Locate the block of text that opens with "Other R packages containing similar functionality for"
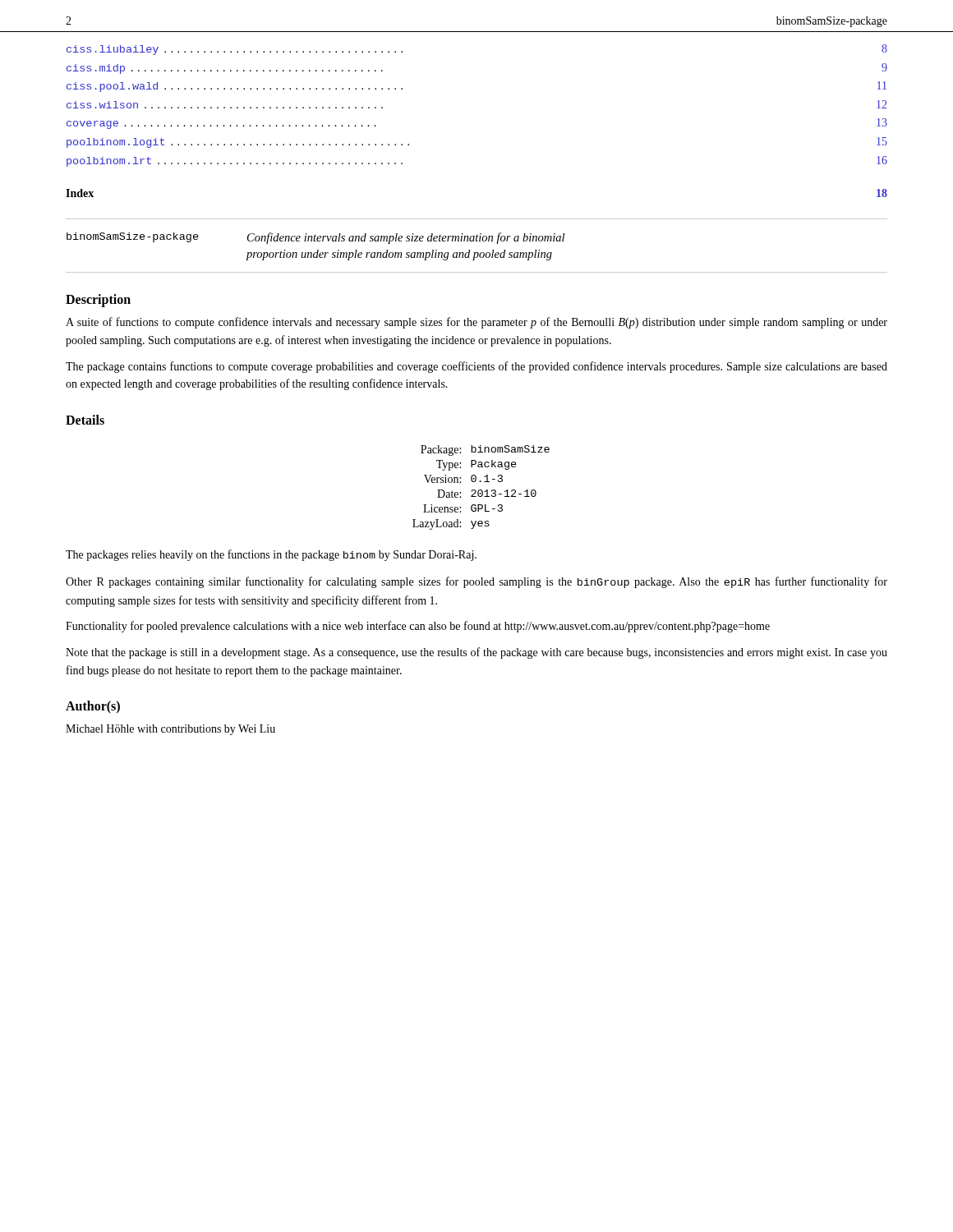 click(x=476, y=591)
